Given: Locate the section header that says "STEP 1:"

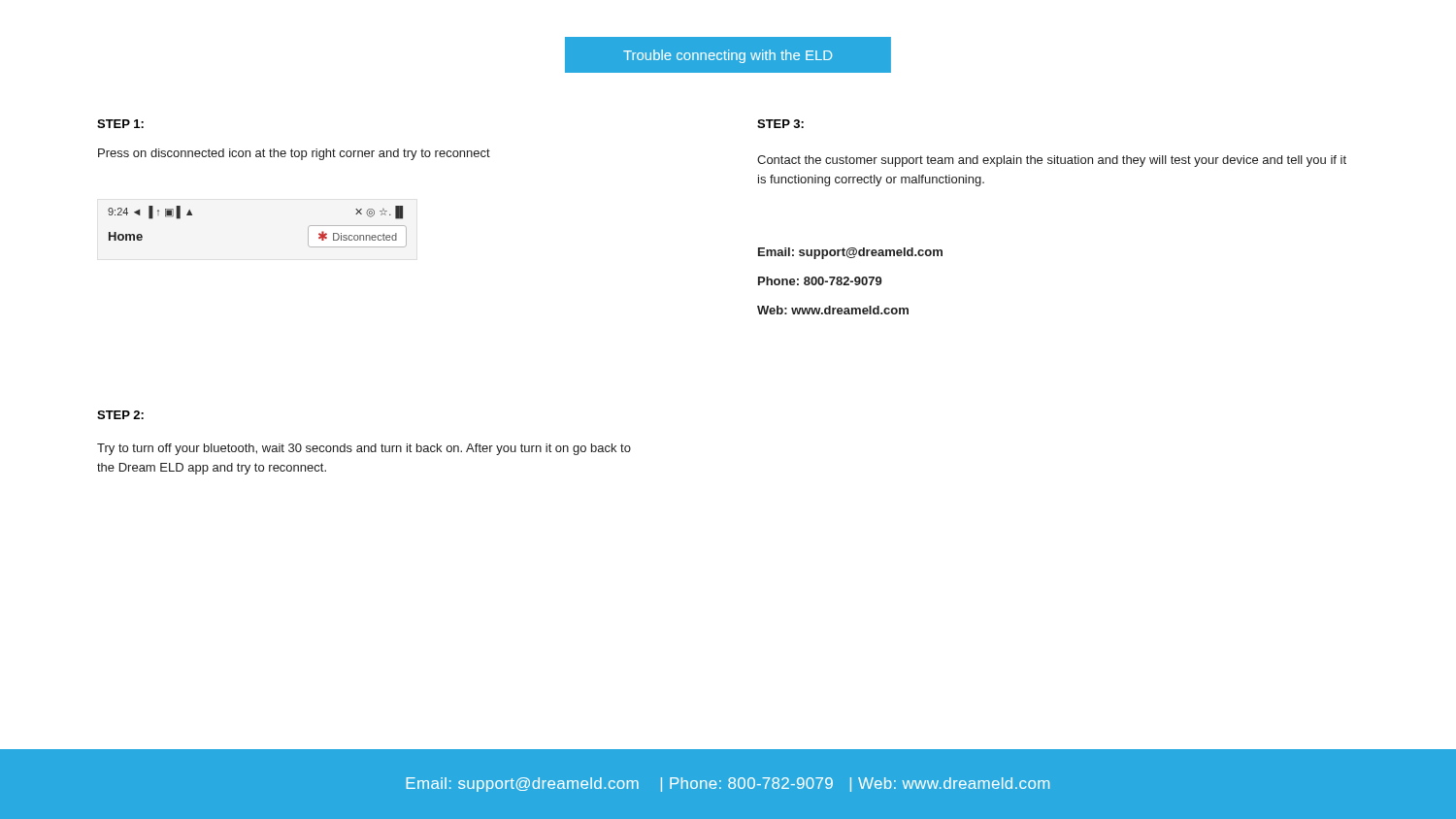Looking at the screenshot, I should [121, 124].
